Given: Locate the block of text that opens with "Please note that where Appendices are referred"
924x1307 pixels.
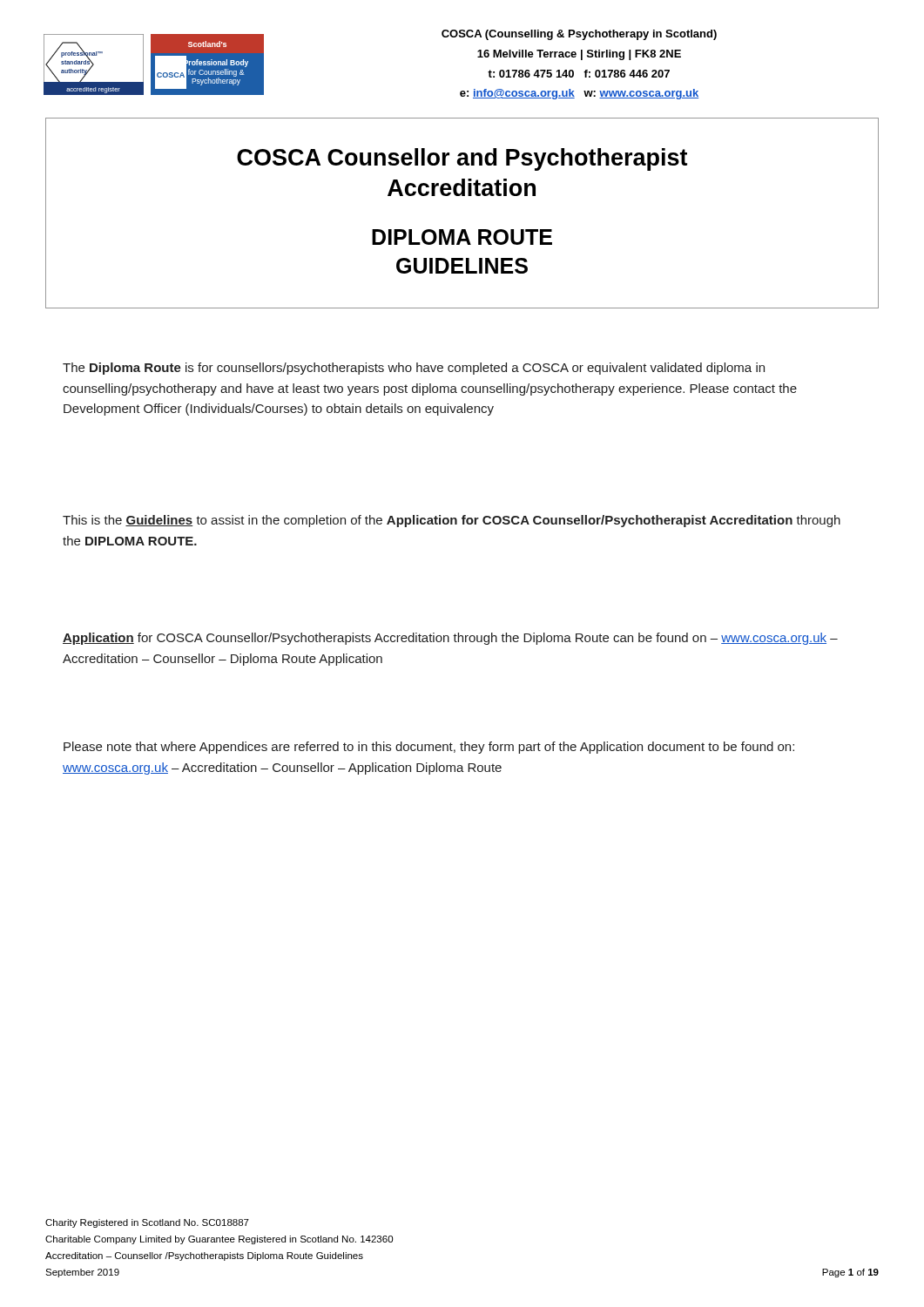Looking at the screenshot, I should tap(429, 757).
